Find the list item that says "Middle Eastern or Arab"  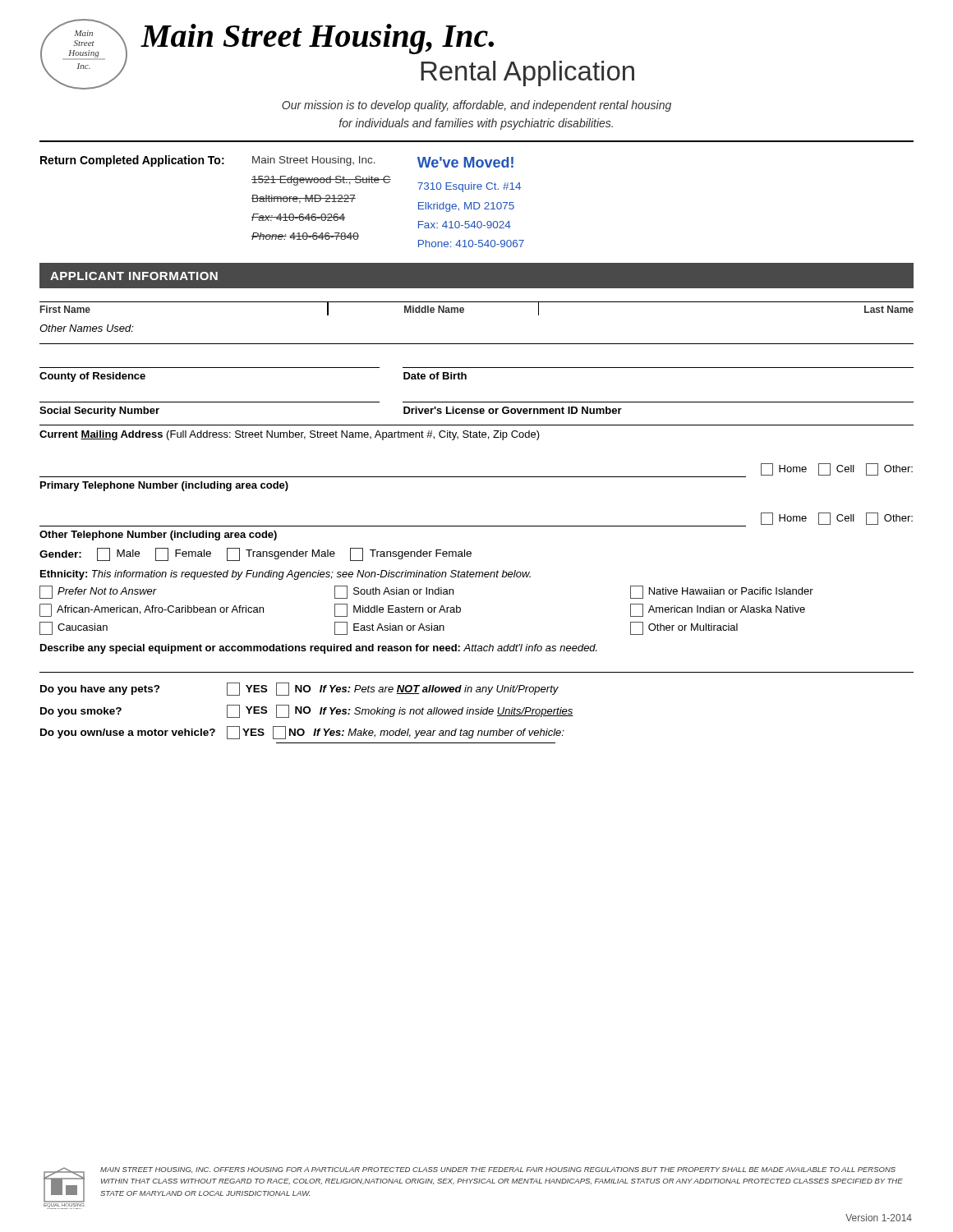click(398, 610)
